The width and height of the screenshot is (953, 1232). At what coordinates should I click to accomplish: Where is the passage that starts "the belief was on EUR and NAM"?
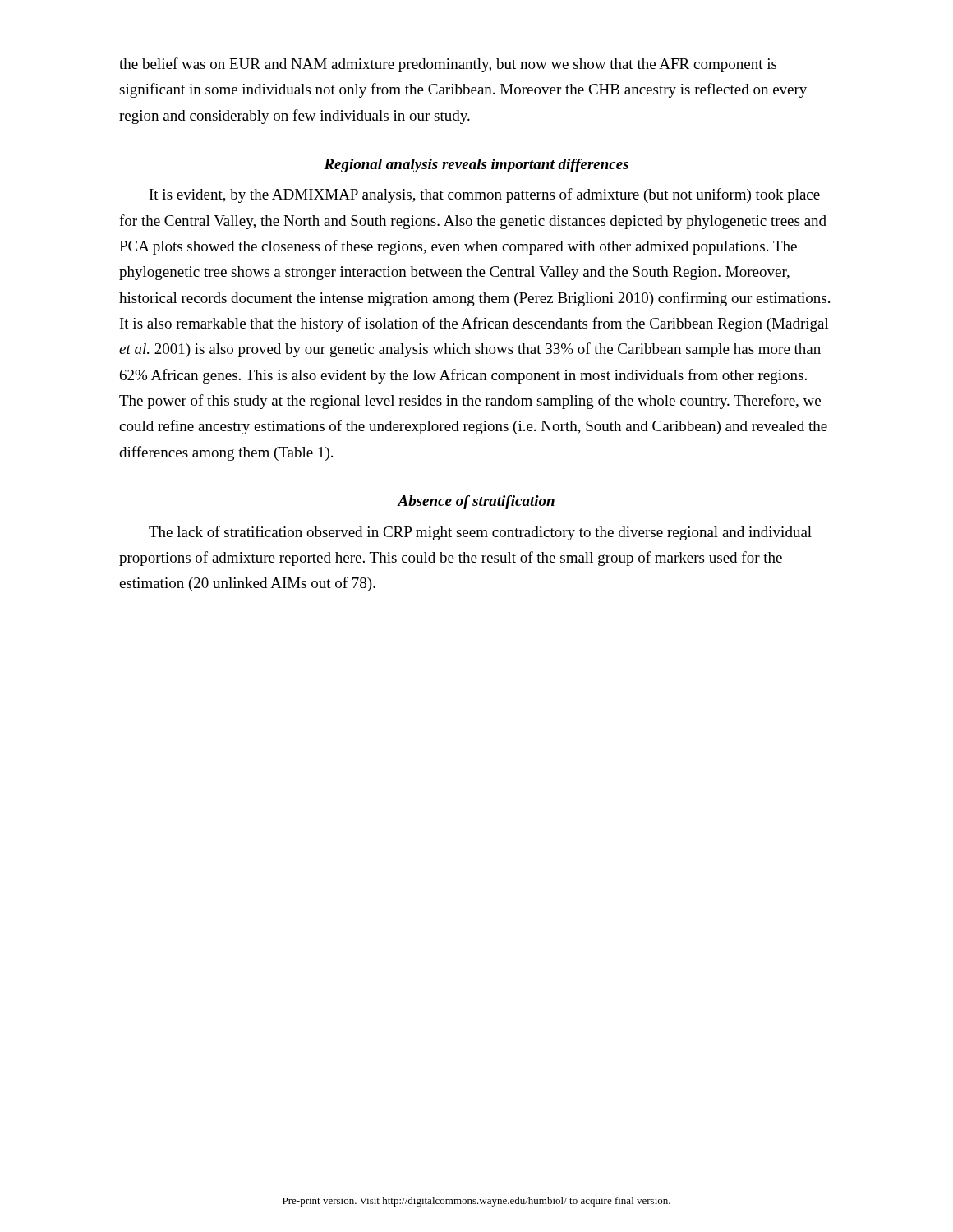click(476, 90)
